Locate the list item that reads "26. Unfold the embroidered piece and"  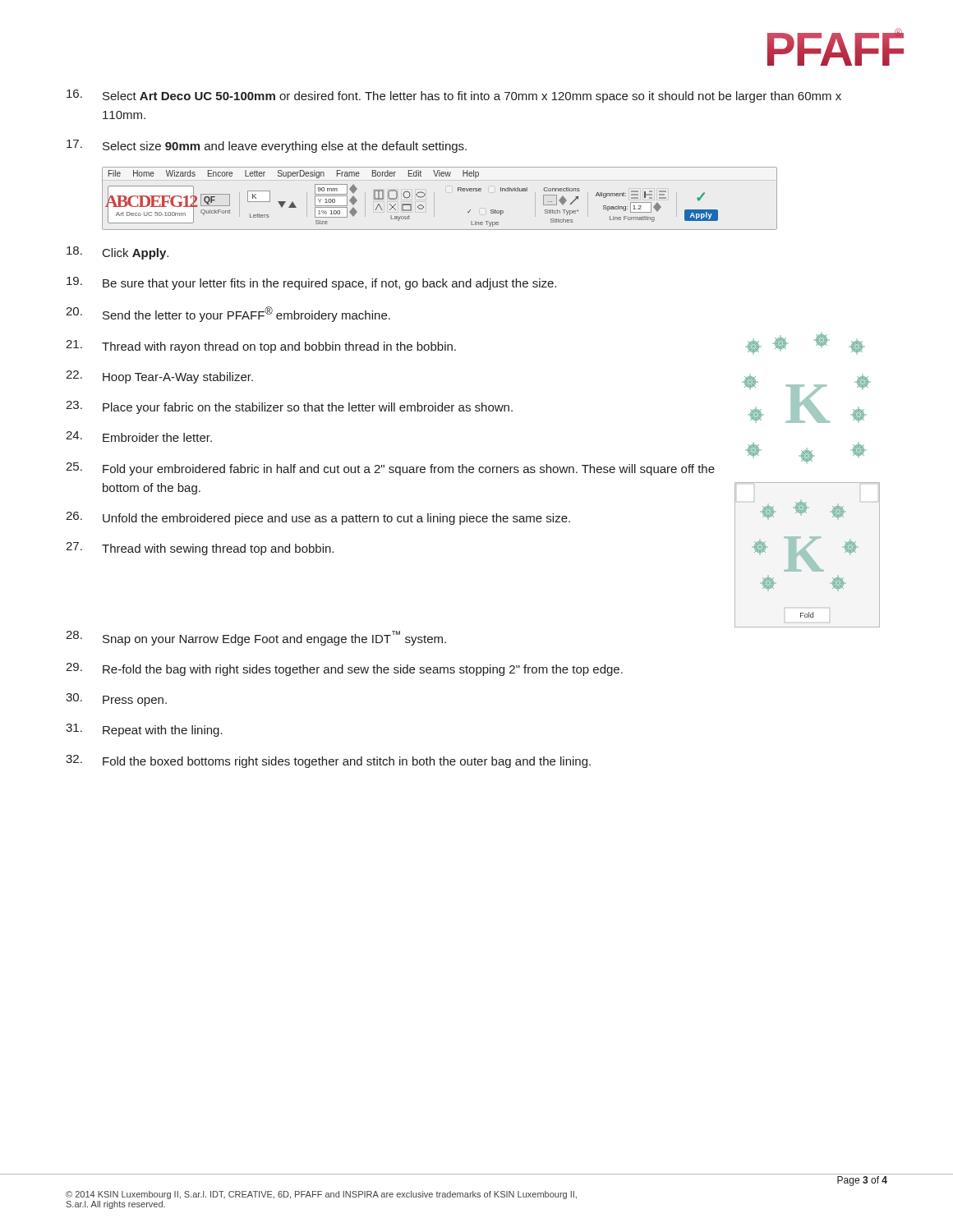click(x=318, y=518)
